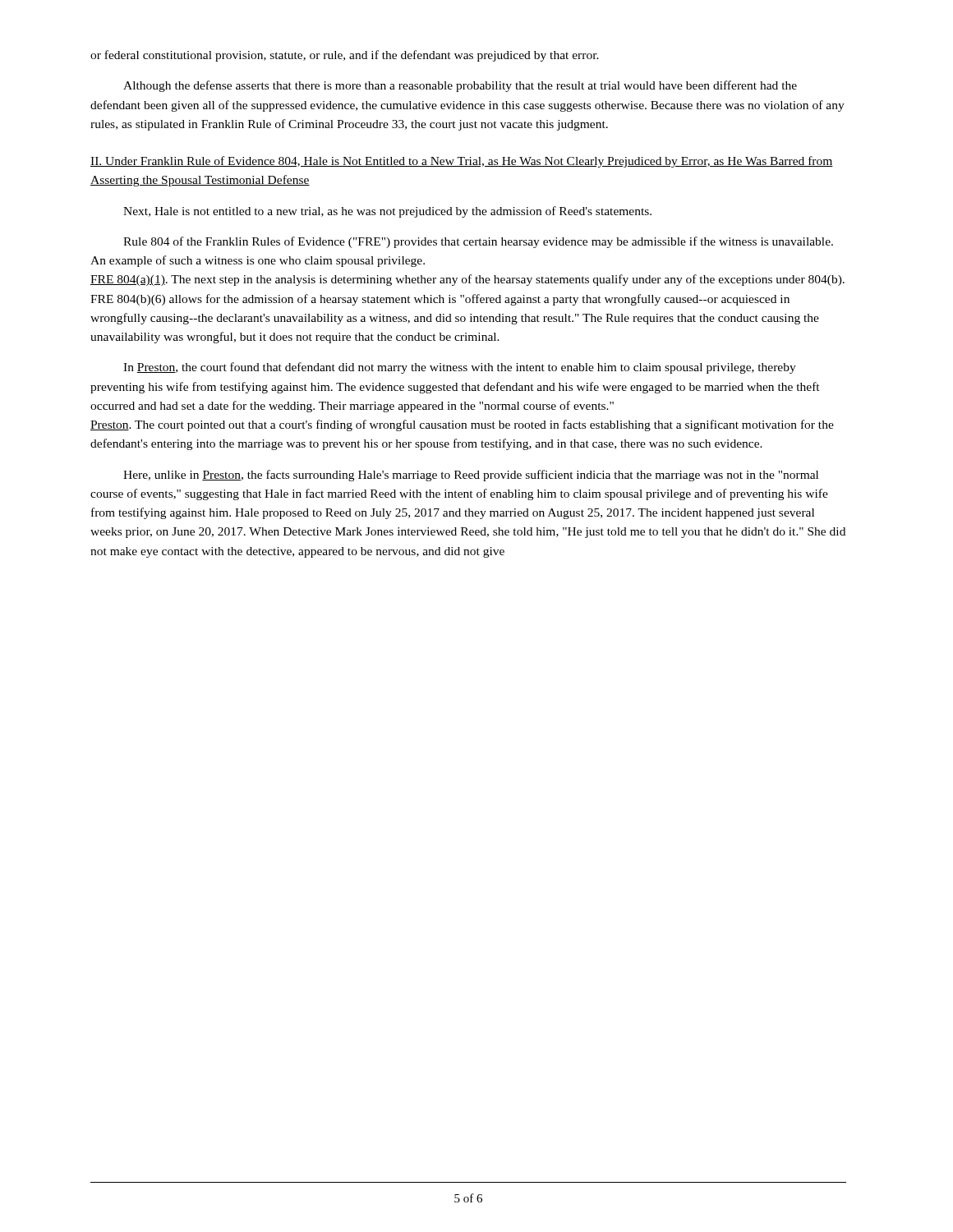Where is the passage that starts "Although the defense asserts that there"?
The image size is (953, 1232).
point(467,104)
